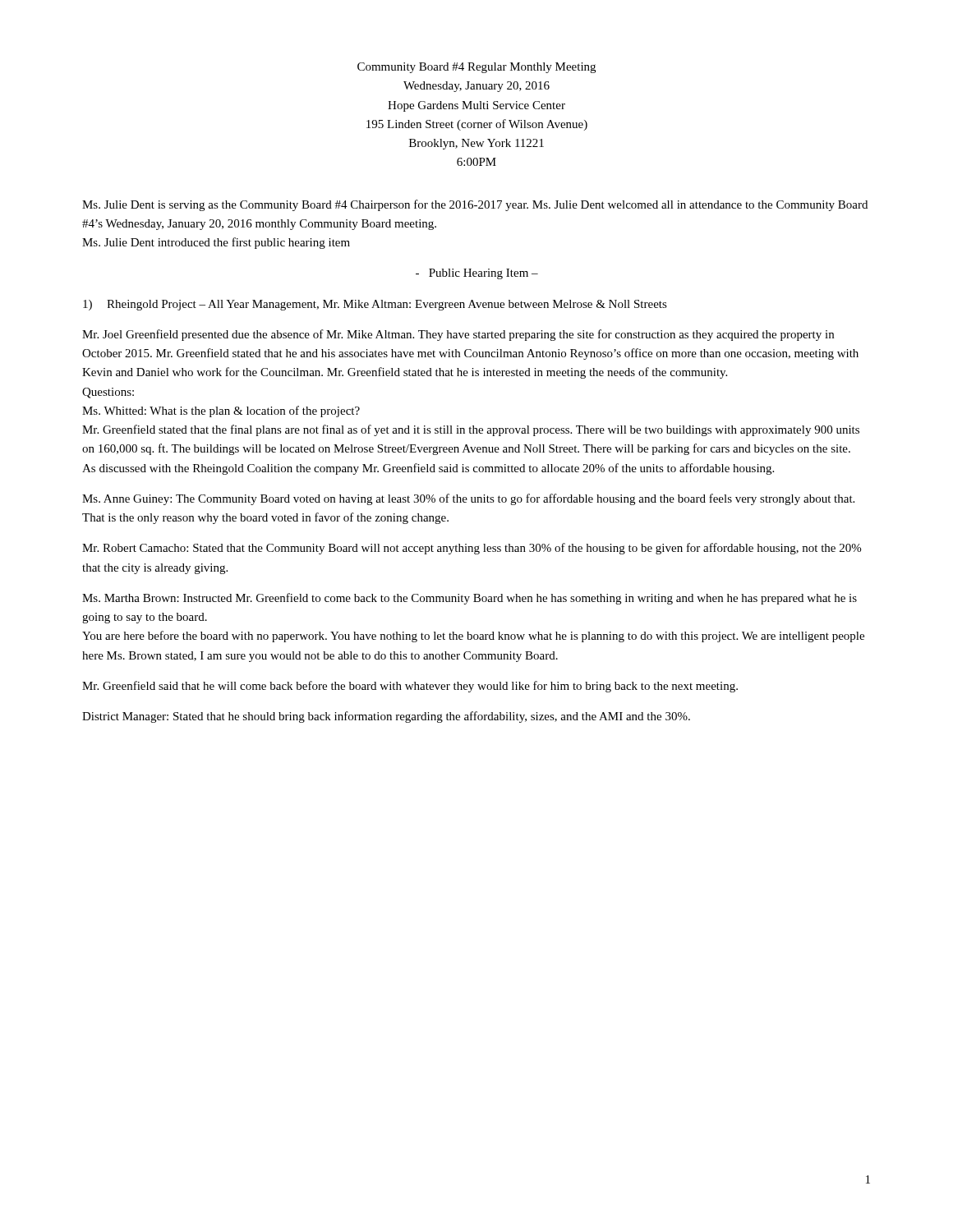Point to the block beginning "Ms. Martha Brown: Instructed"
The height and width of the screenshot is (1232, 953).
click(x=473, y=626)
